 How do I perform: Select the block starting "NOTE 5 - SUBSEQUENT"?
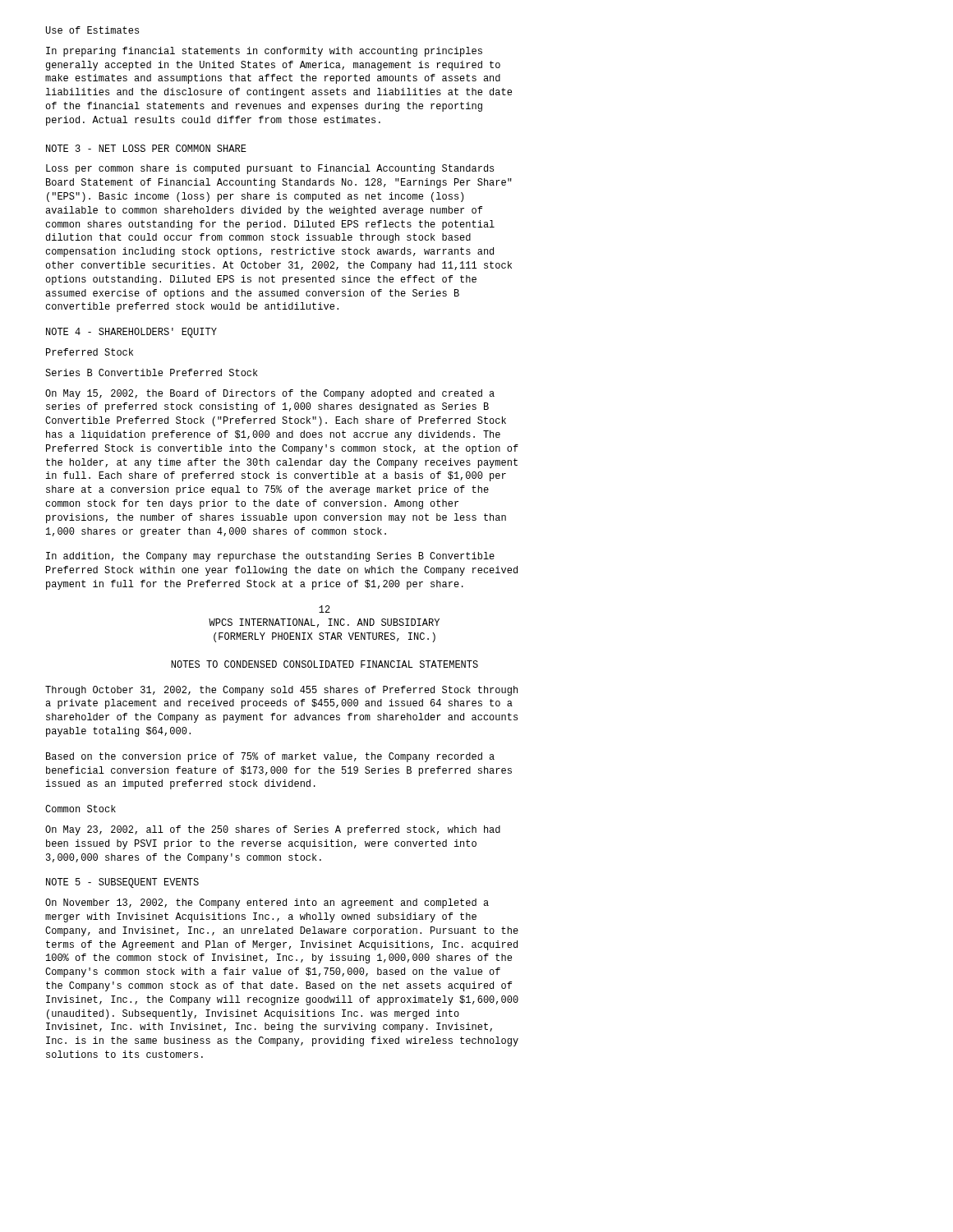point(122,883)
